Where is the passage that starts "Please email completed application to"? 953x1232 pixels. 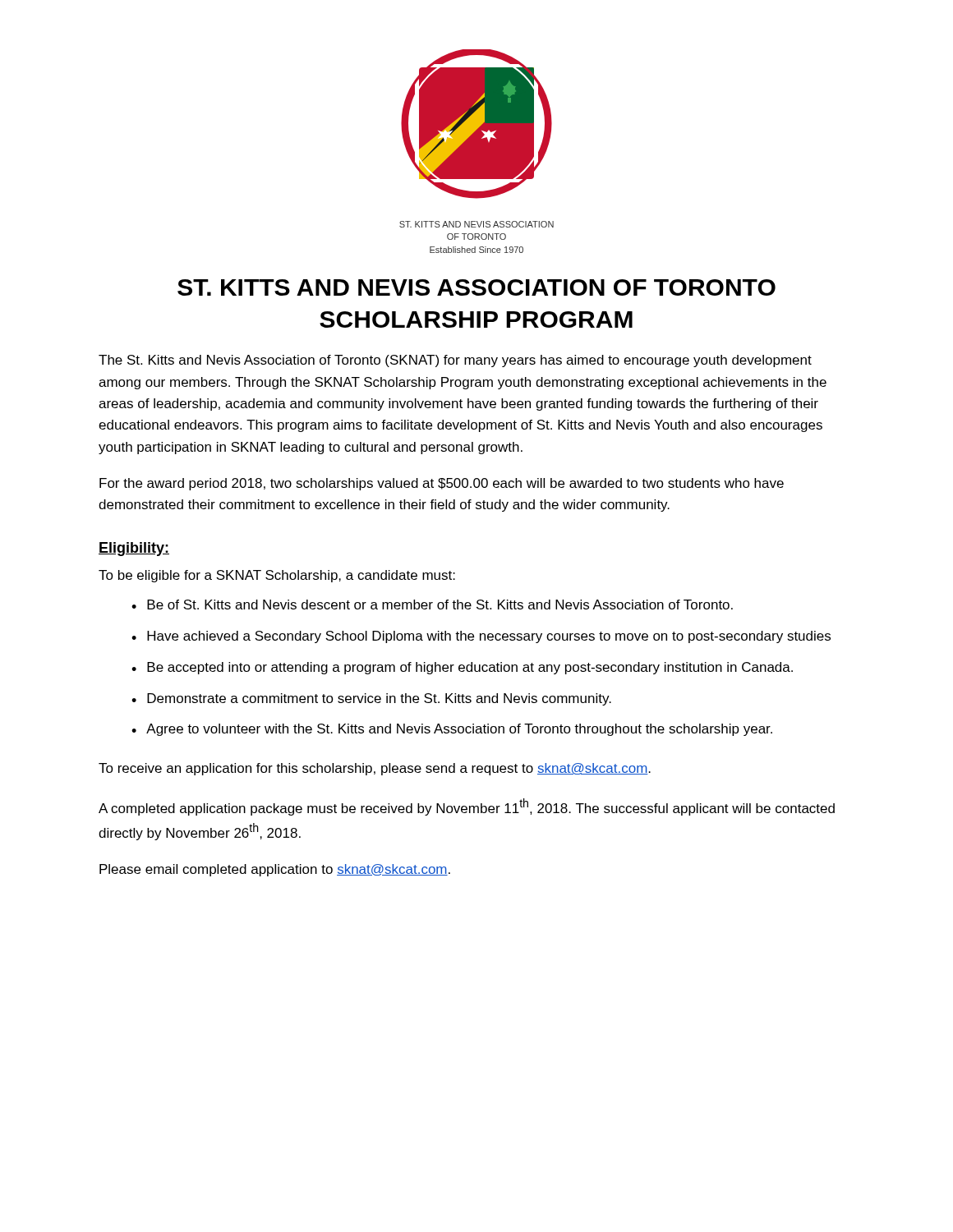[275, 869]
